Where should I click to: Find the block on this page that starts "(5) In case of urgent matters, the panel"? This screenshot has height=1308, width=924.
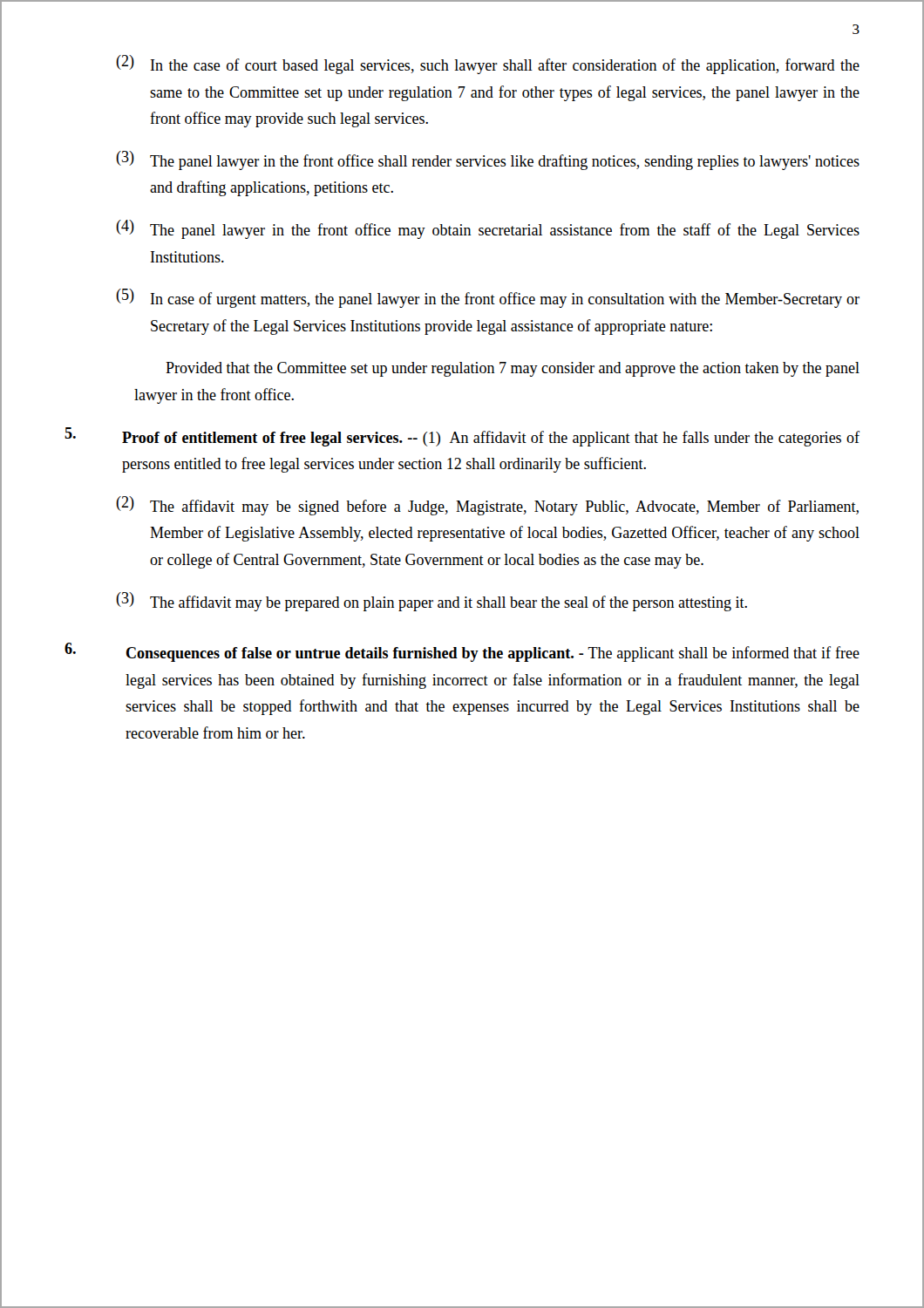pyautogui.click(x=462, y=313)
